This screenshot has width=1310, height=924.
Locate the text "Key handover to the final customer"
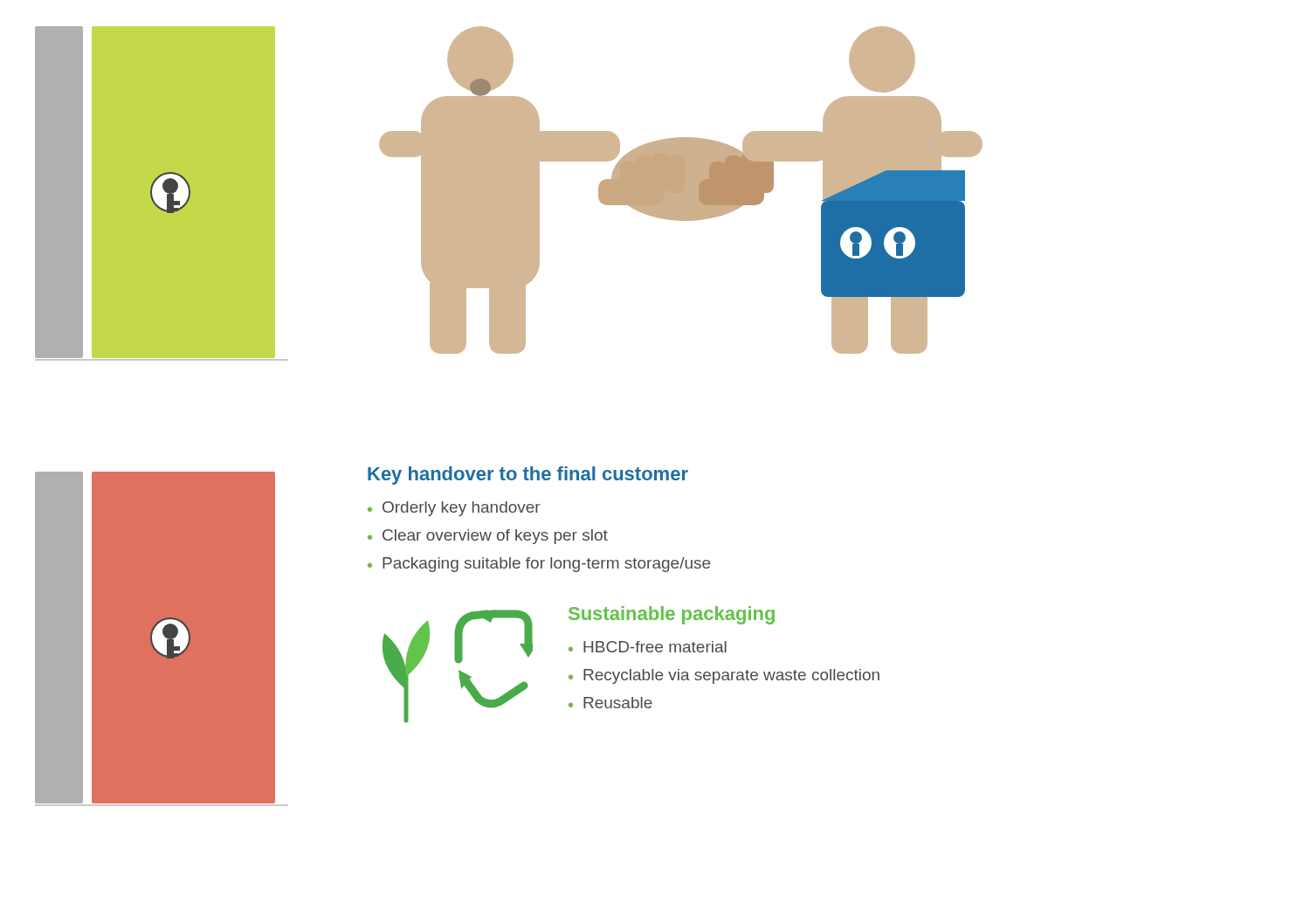(x=527, y=474)
